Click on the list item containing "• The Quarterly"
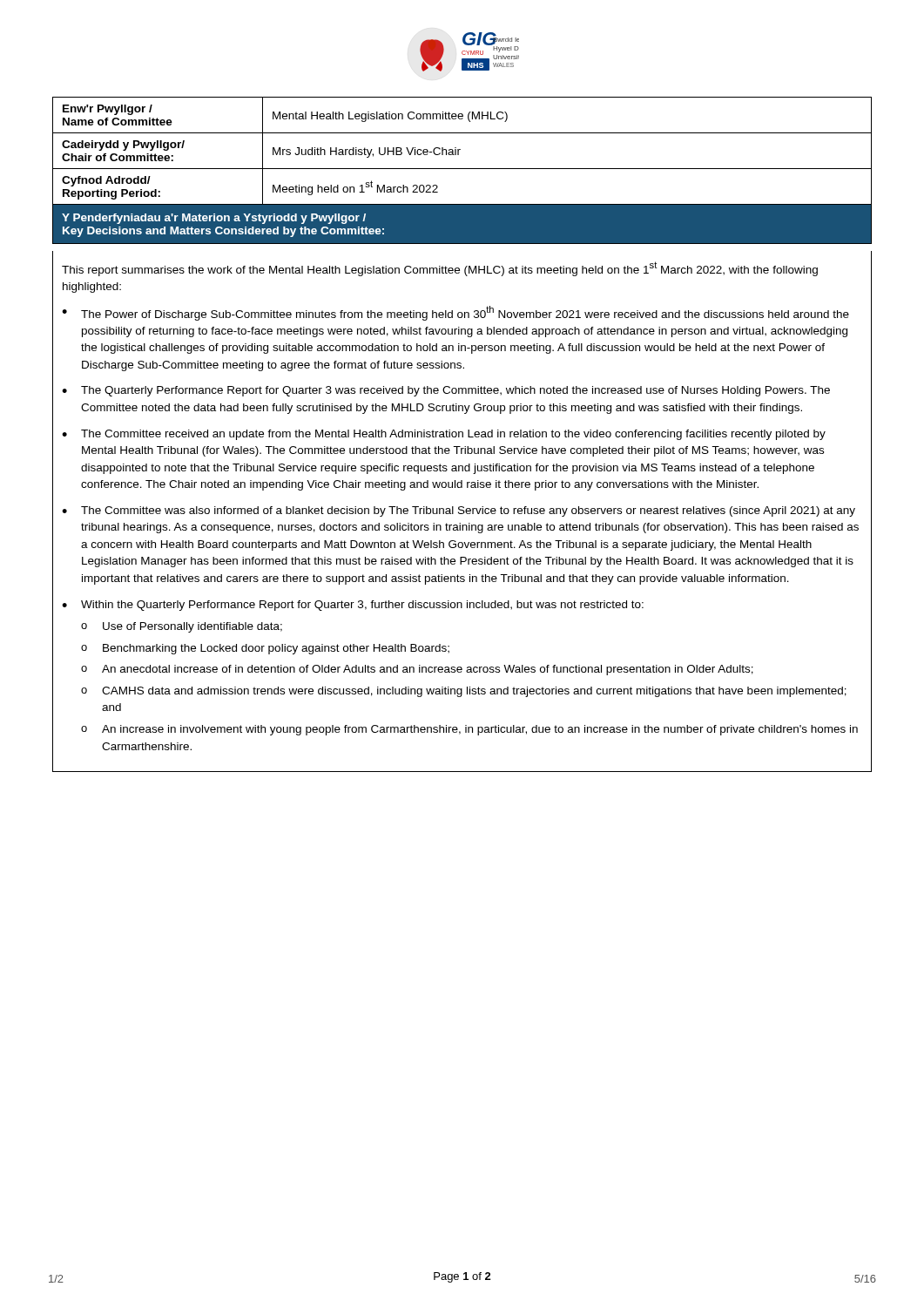 pos(462,399)
